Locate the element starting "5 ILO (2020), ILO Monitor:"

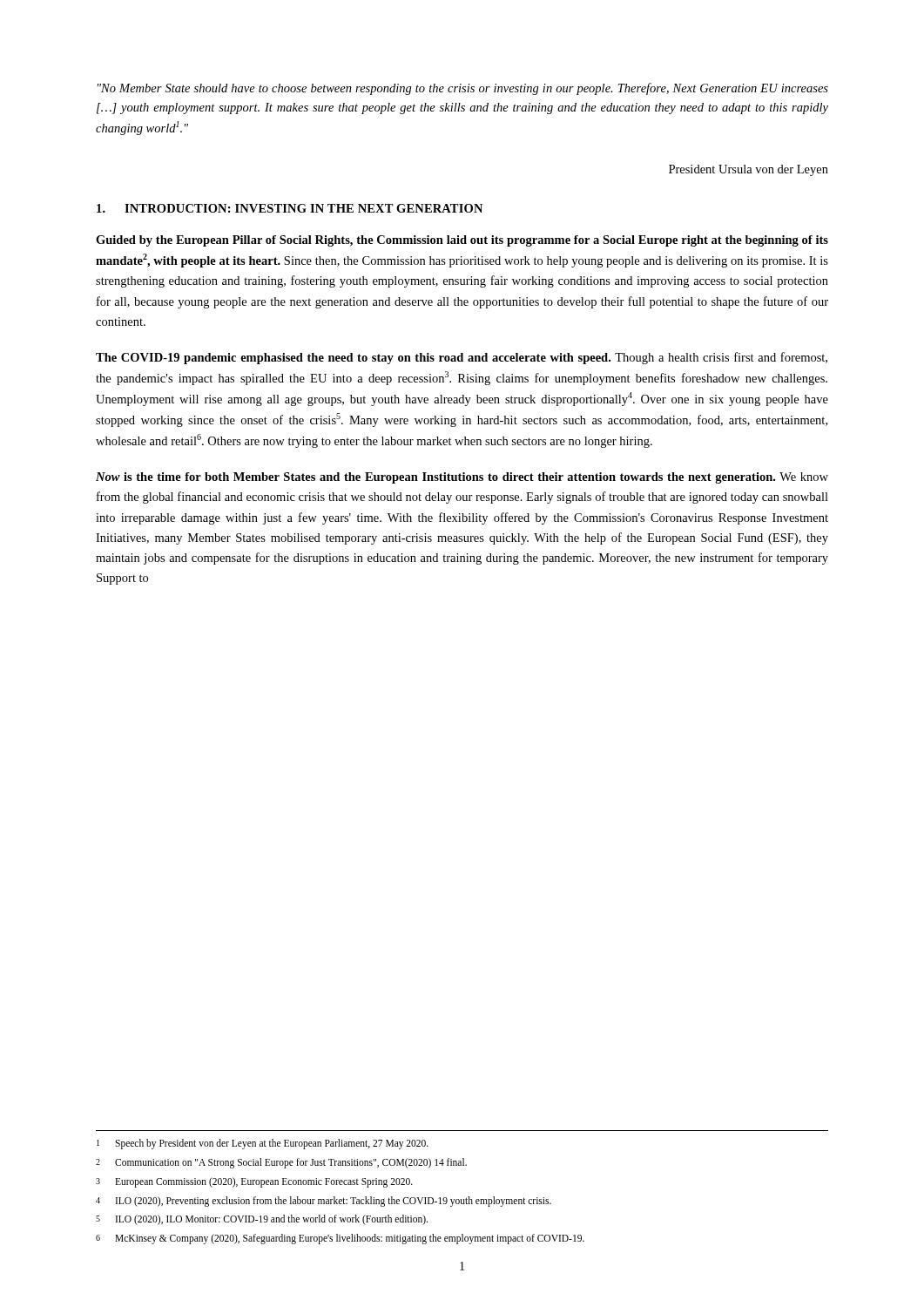click(x=262, y=1220)
